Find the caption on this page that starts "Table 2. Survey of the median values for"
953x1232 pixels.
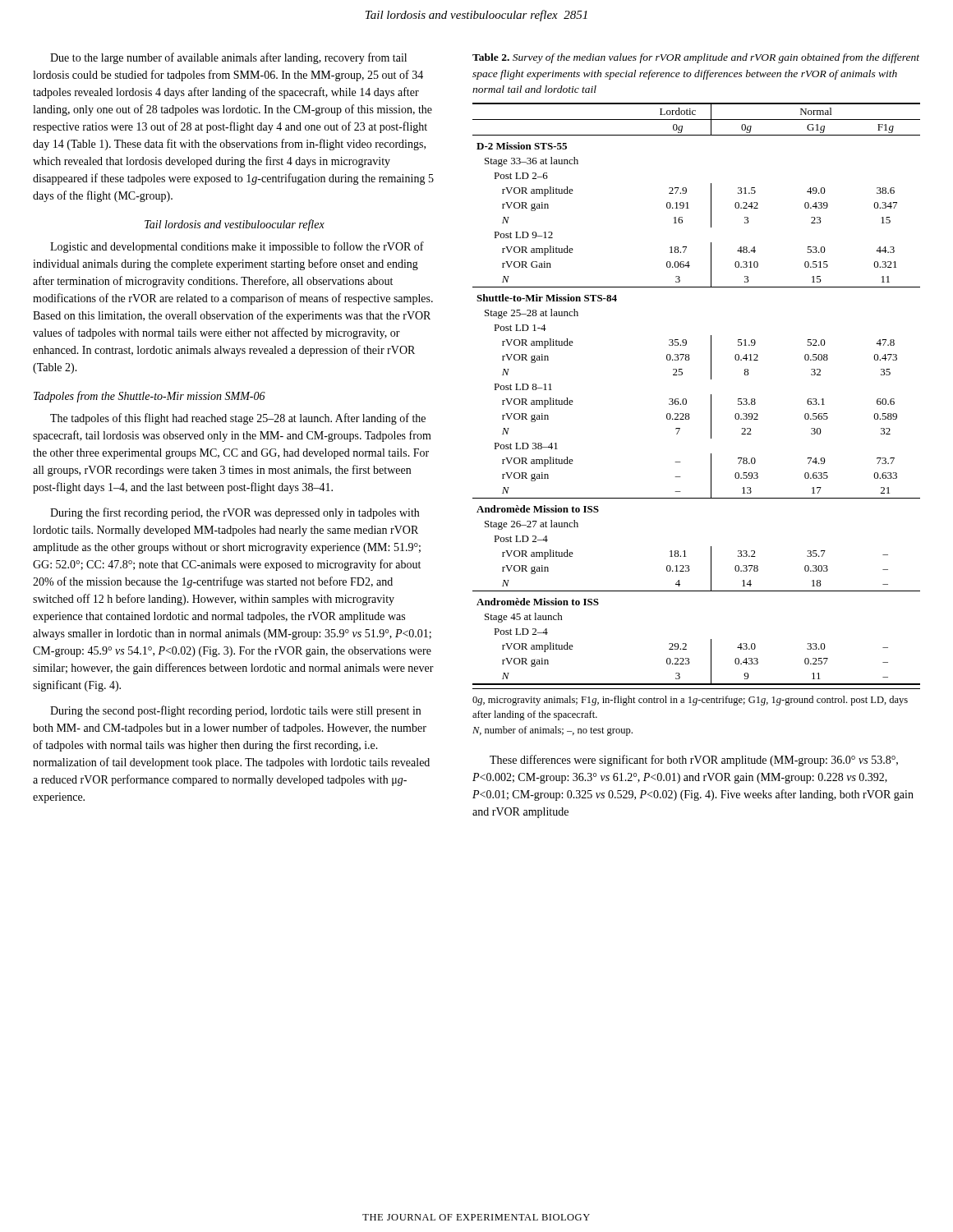[x=696, y=73]
